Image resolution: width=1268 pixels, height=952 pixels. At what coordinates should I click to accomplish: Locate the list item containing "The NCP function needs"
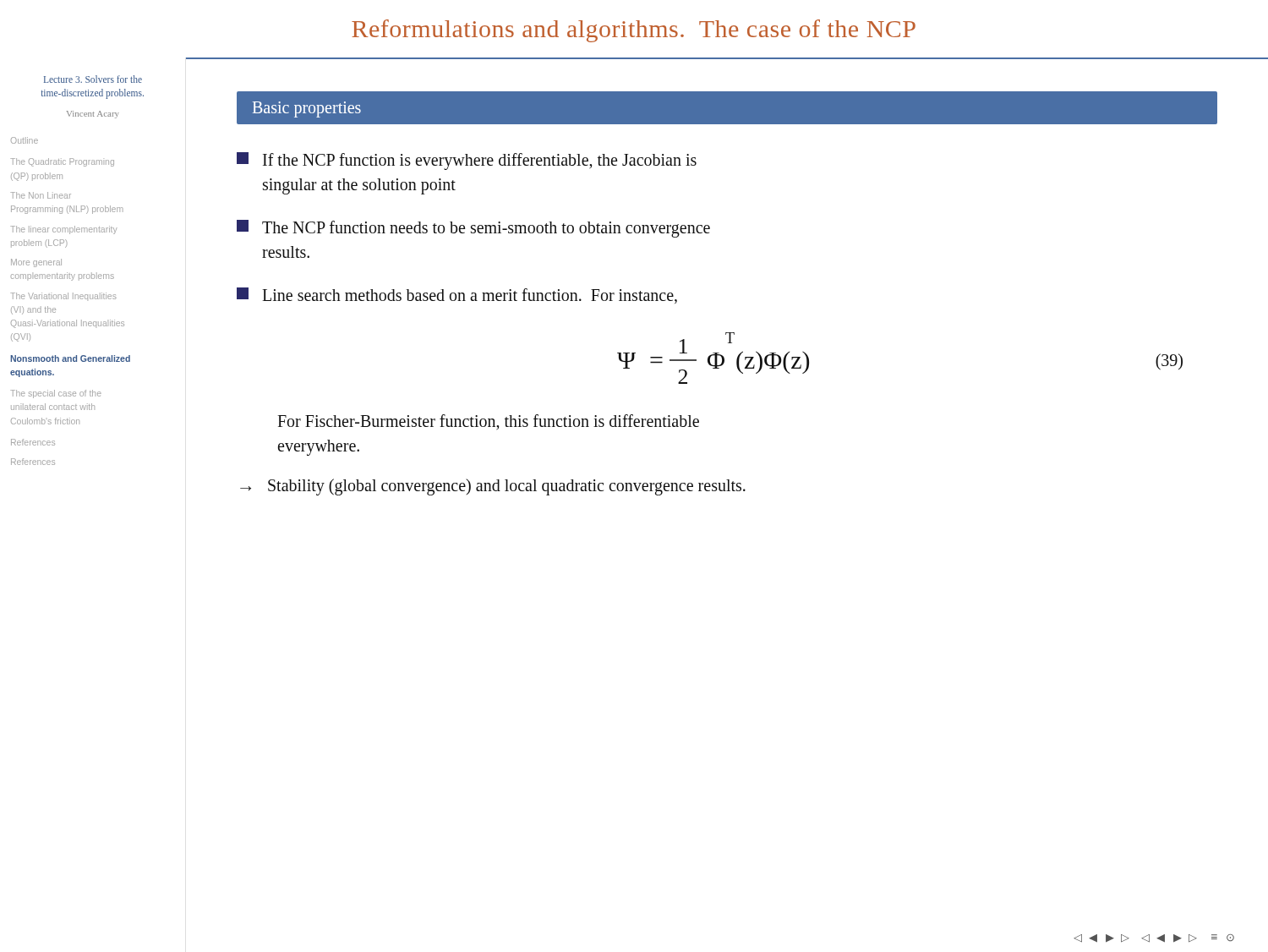473,229
